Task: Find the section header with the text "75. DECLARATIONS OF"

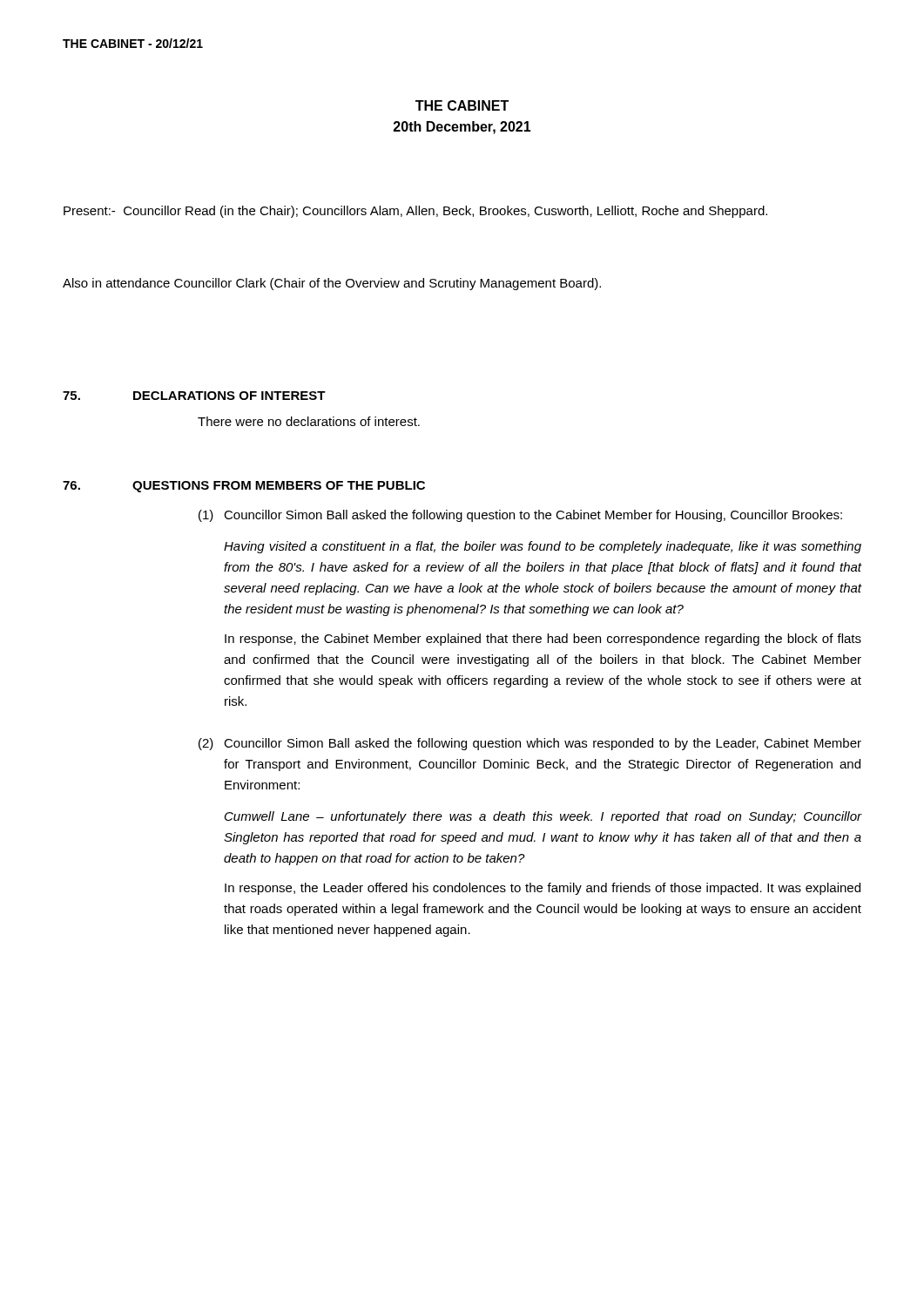Action: point(194,395)
